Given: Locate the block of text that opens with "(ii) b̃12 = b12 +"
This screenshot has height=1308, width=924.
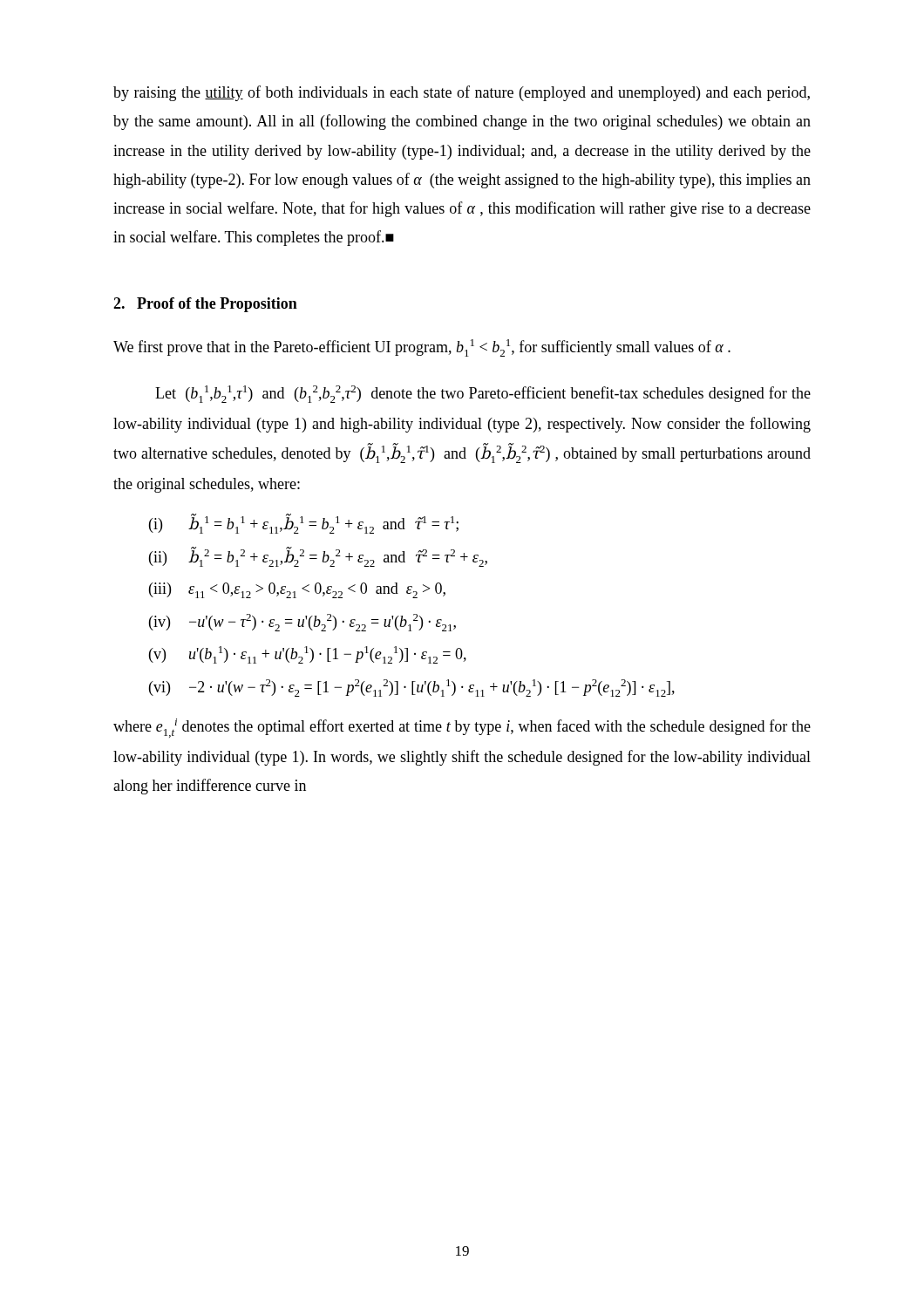Looking at the screenshot, I should tap(479, 558).
